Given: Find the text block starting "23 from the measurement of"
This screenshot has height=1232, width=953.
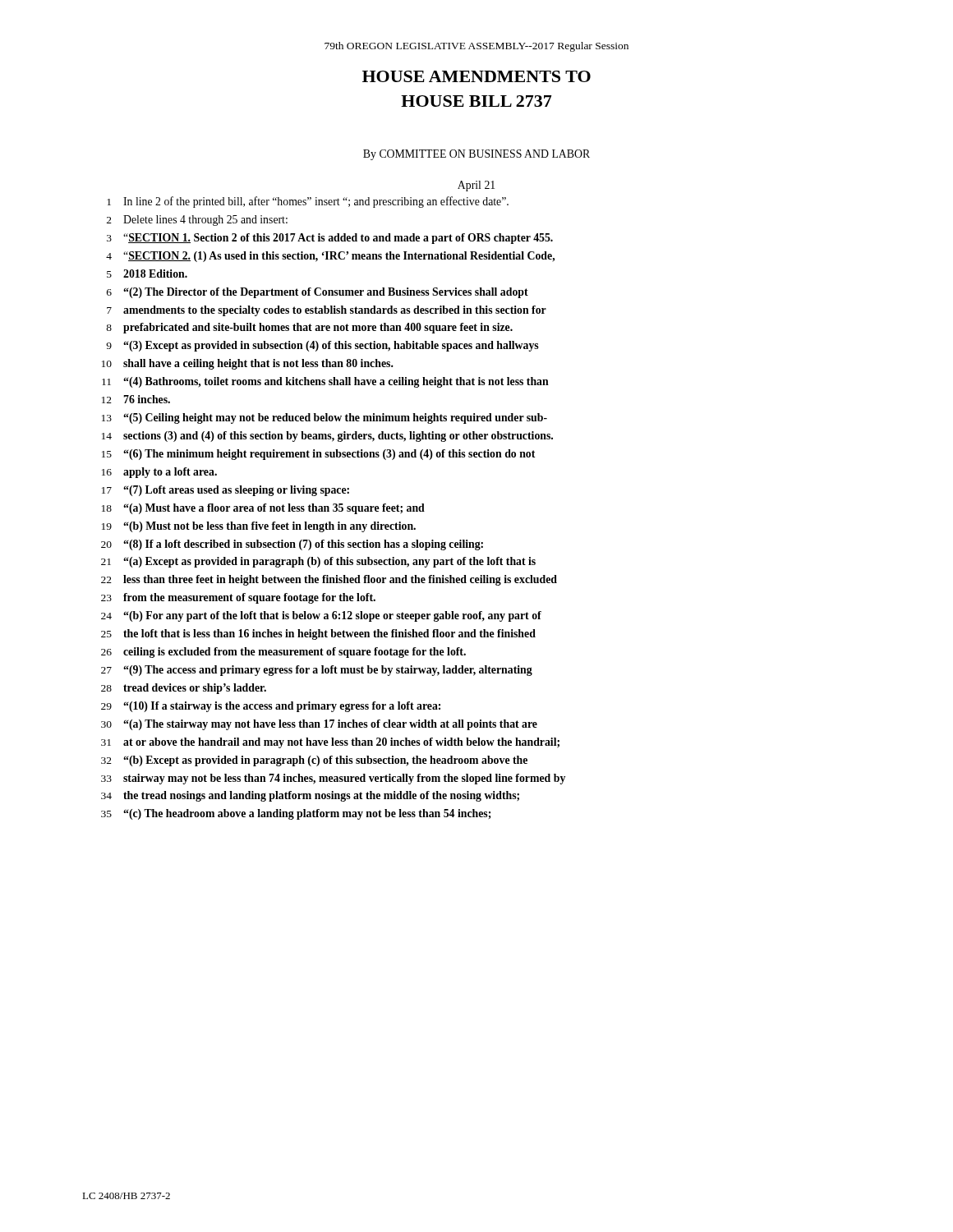Looking at the screenshot, I should pyautogui.click(x=238, y=598).
